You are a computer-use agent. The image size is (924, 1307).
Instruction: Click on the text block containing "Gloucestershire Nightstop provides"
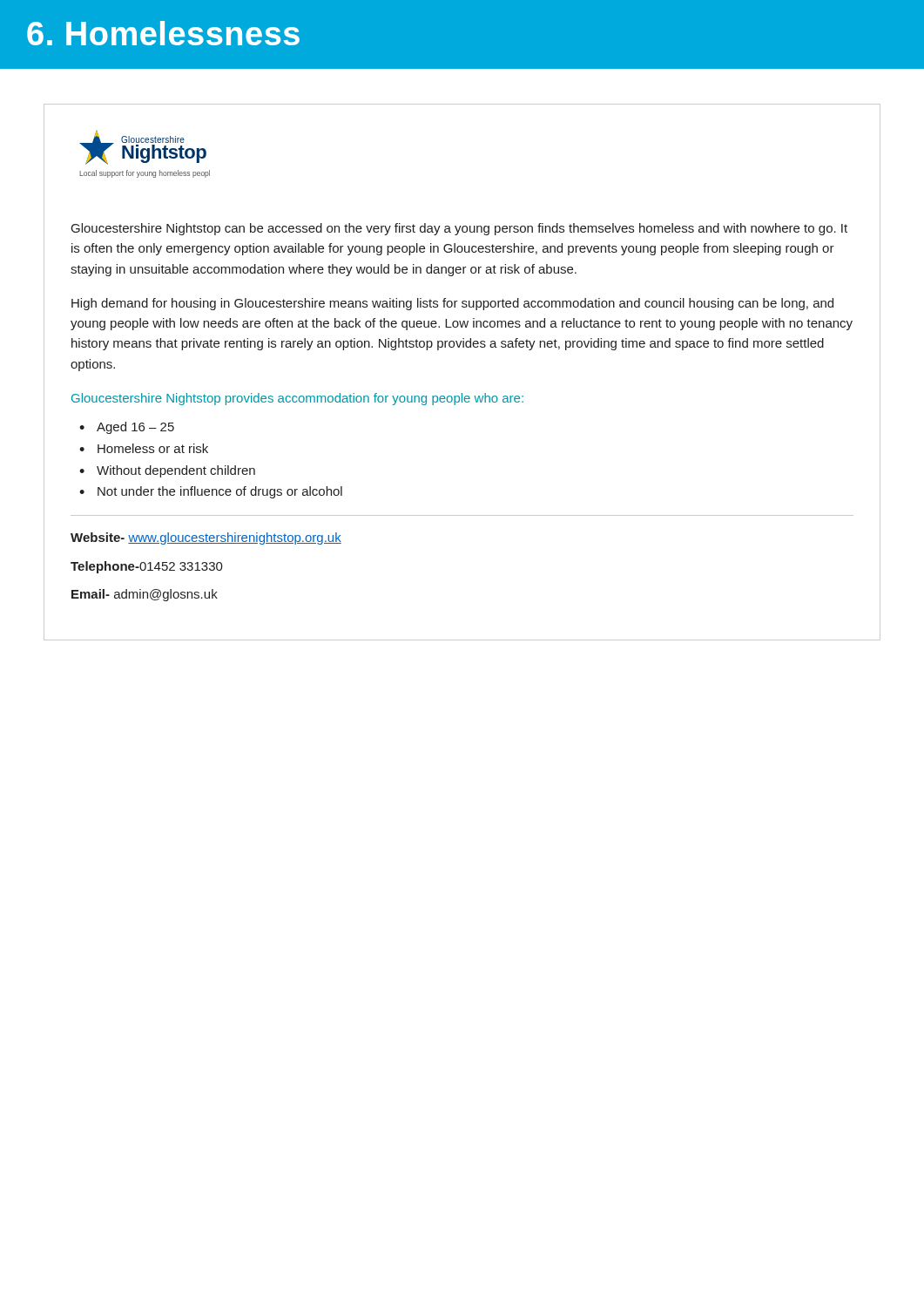click(297, 398)
